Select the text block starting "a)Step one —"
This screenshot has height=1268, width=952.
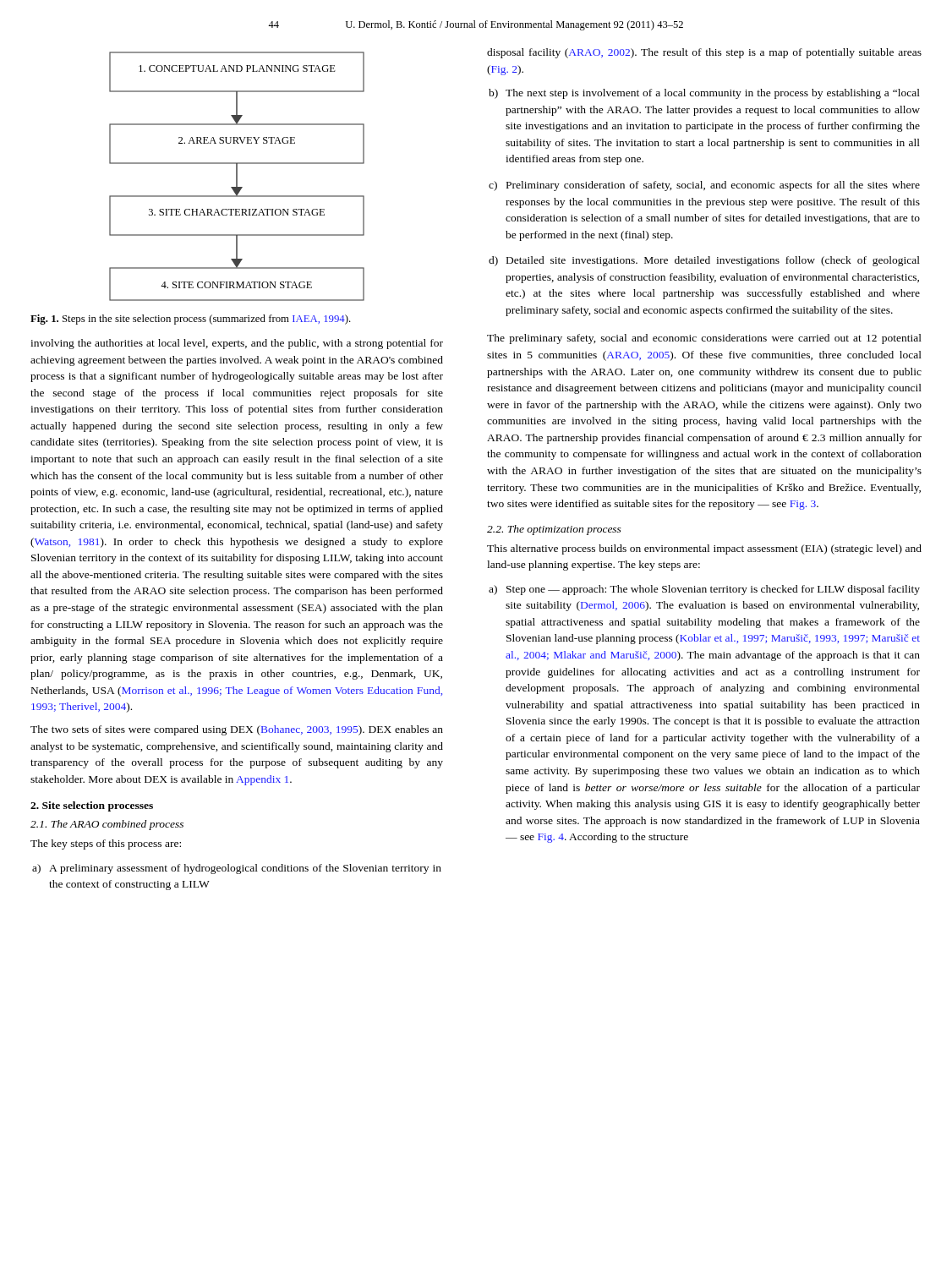[704, 713]
